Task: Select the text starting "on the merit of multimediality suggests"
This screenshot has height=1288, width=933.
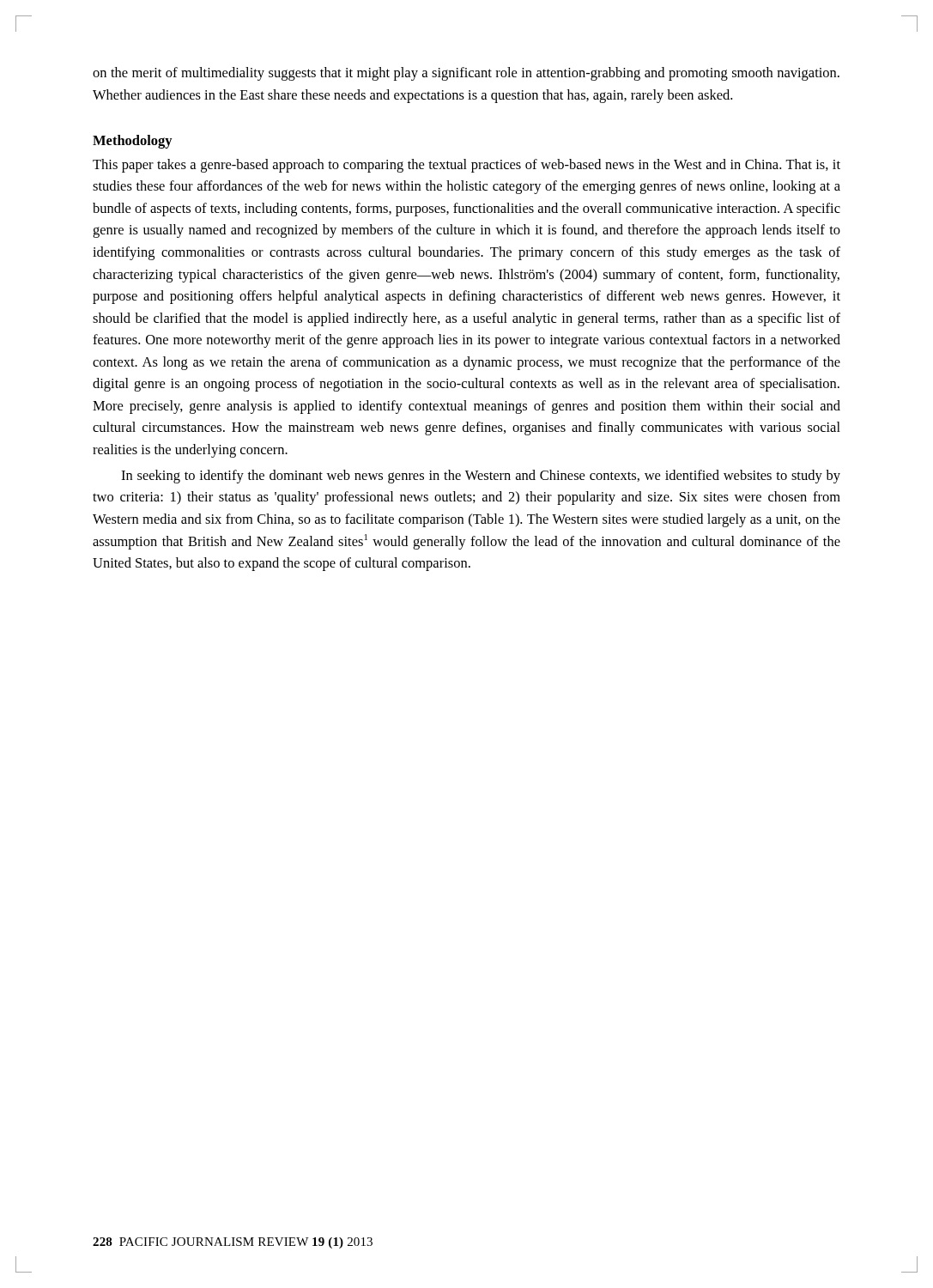Action: point(466,84)
